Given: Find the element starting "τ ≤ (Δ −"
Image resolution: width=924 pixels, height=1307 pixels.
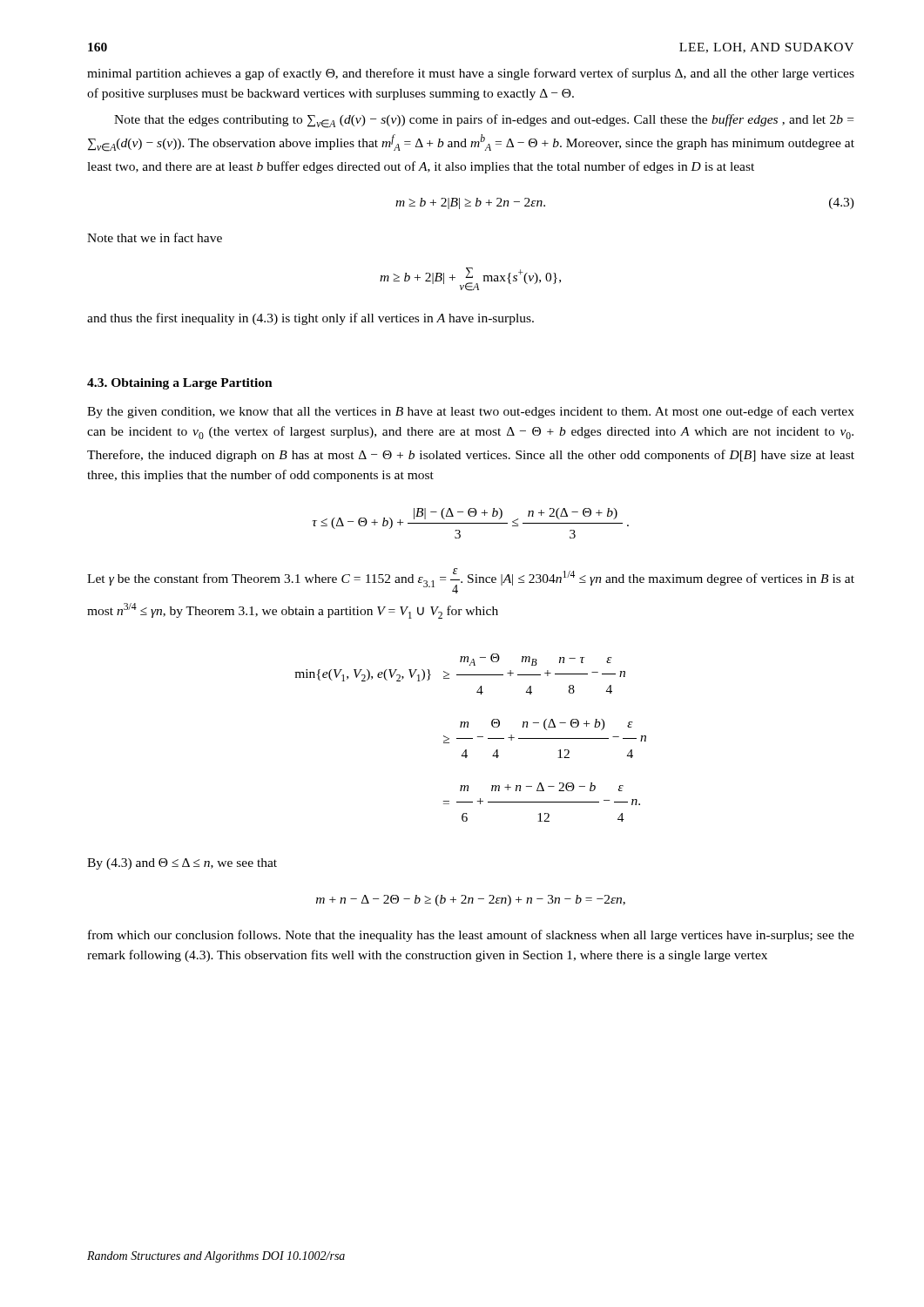Looking at the screenshot, I should point(471,523).
